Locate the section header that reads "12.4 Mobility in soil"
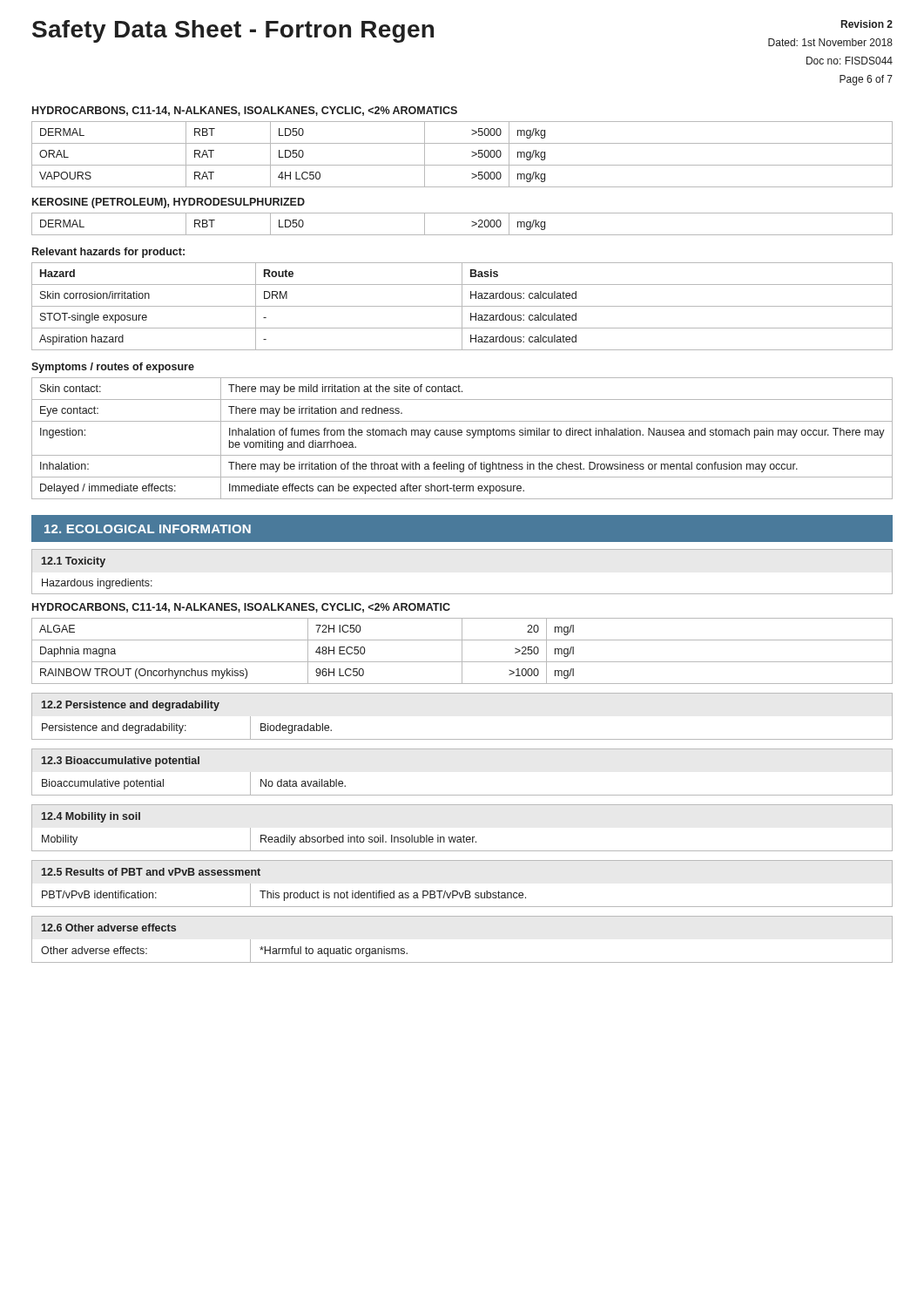Image resolution: width=924 pixels, height=1307 pixels. point(91,816)
